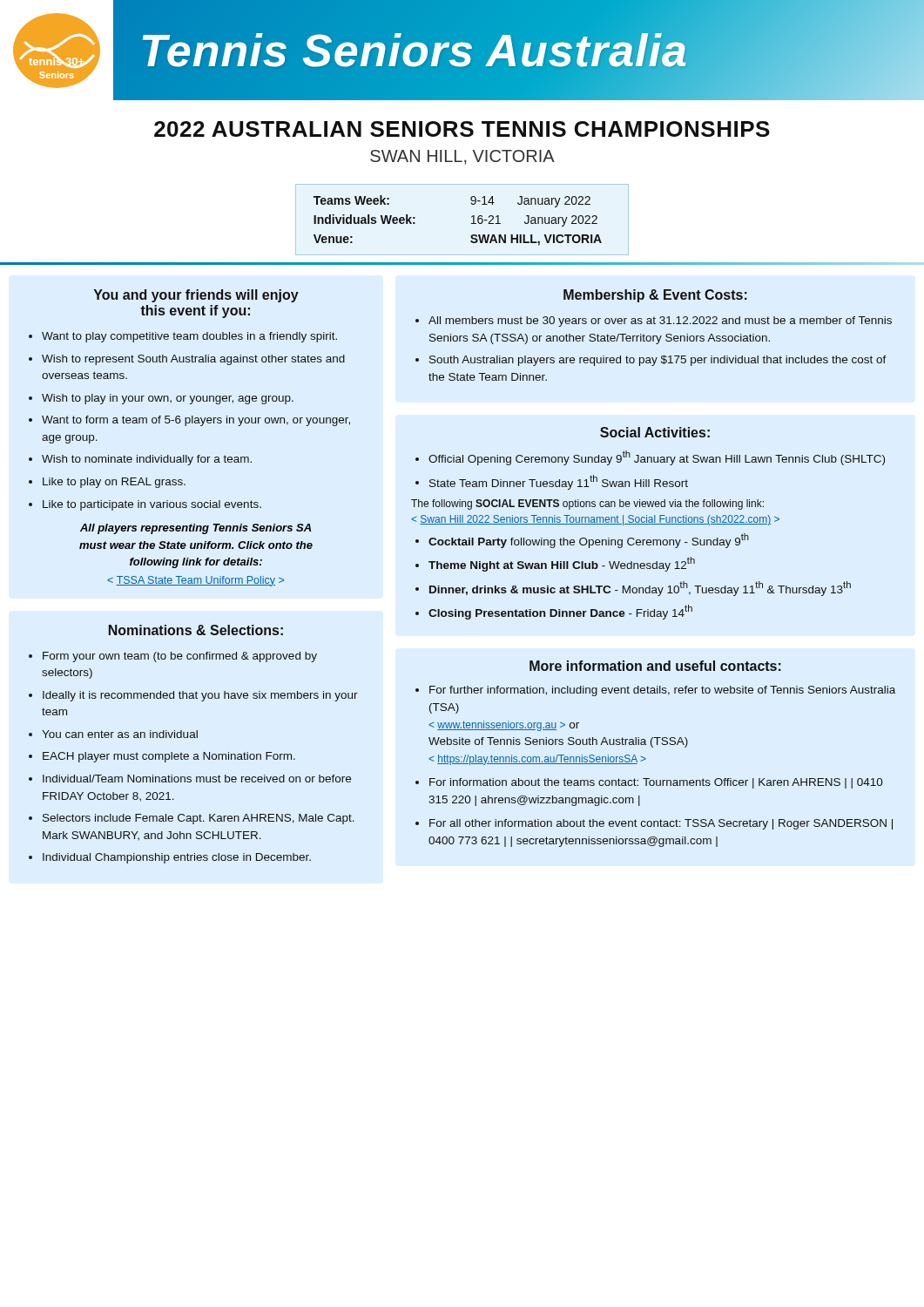The height and width of the screenshot is (1307, 924).
Task: Locate the block of text that opens with "Want to form a"
Action: [x=196, y=428]
